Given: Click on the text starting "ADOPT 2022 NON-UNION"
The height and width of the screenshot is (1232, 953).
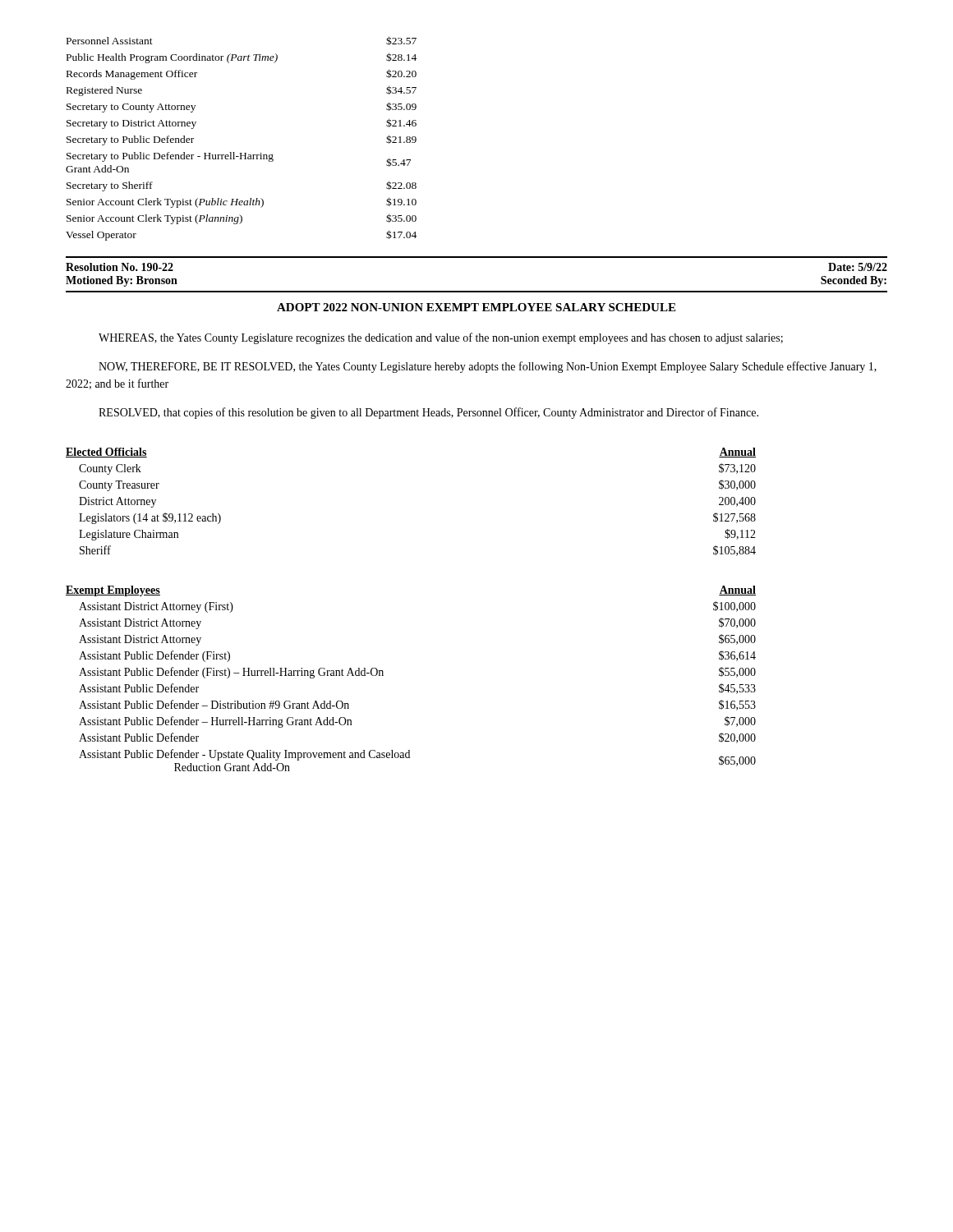Looking at the screenshot, I should pos(476,307).
